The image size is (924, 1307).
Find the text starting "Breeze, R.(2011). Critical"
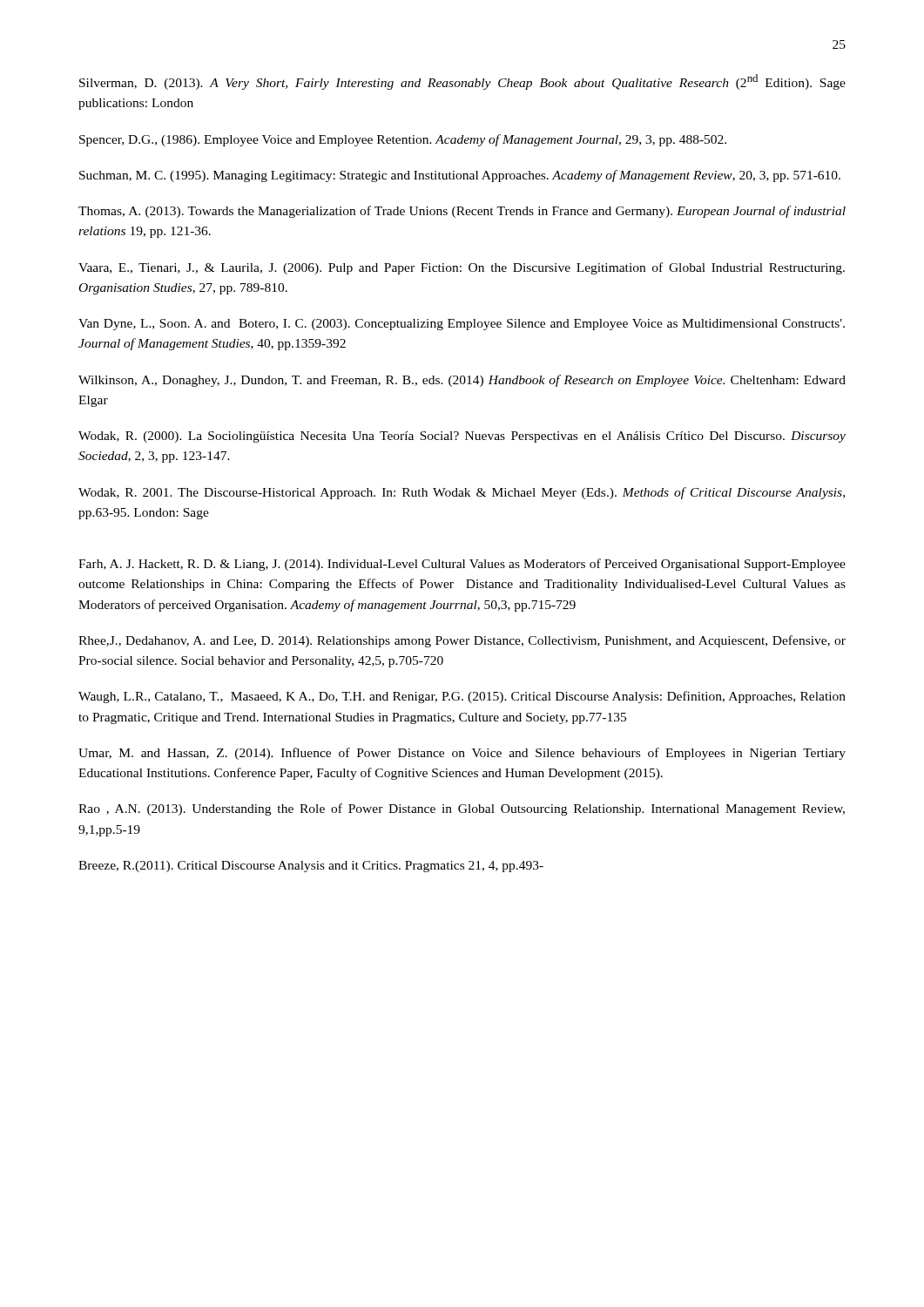(311, 865)
